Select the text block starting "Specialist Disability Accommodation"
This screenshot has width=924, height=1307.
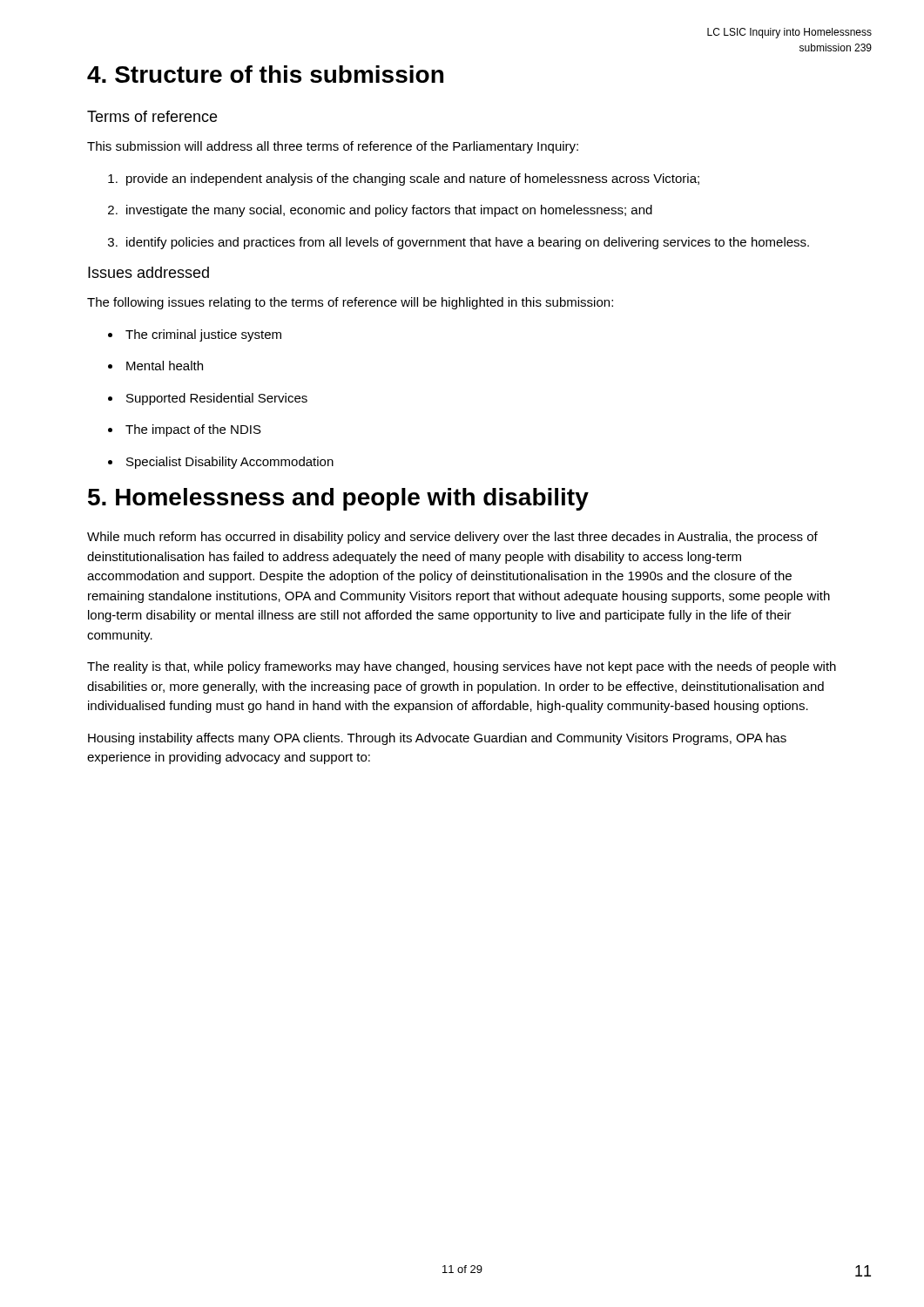(x=230, y=463)
